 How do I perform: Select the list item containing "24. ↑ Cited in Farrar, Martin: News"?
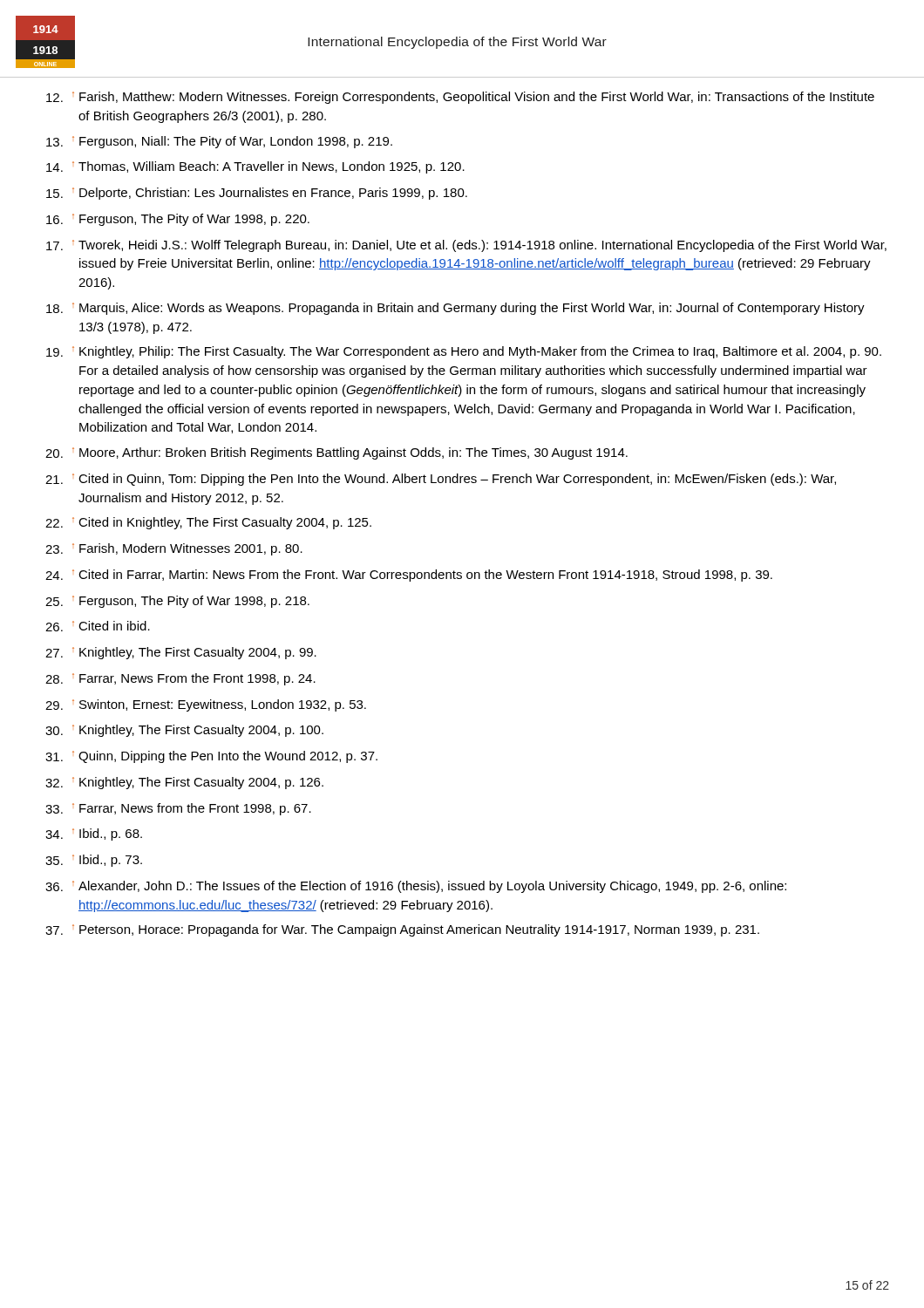467,575
